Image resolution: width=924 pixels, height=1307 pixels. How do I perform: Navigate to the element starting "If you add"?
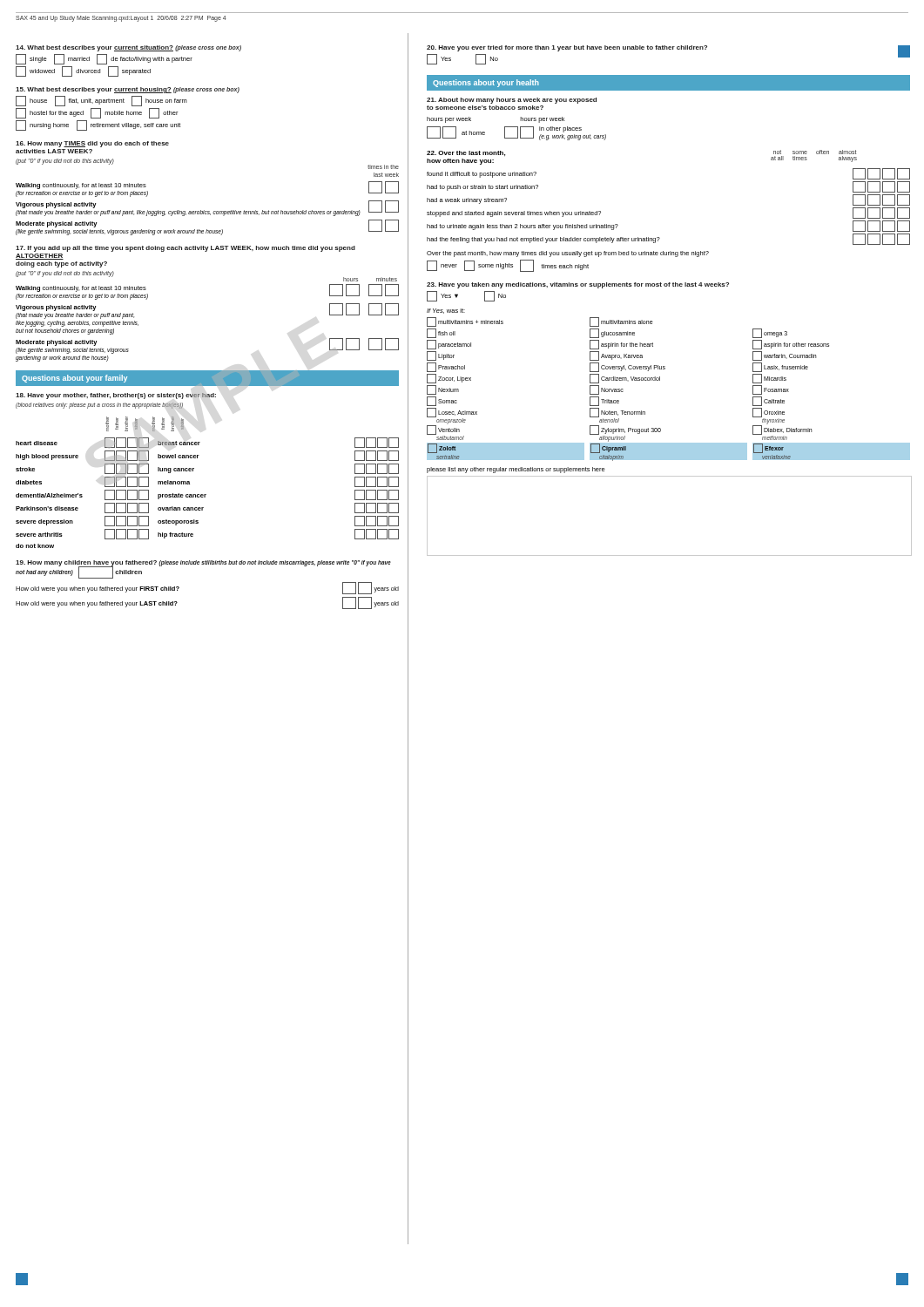point(185,249)
